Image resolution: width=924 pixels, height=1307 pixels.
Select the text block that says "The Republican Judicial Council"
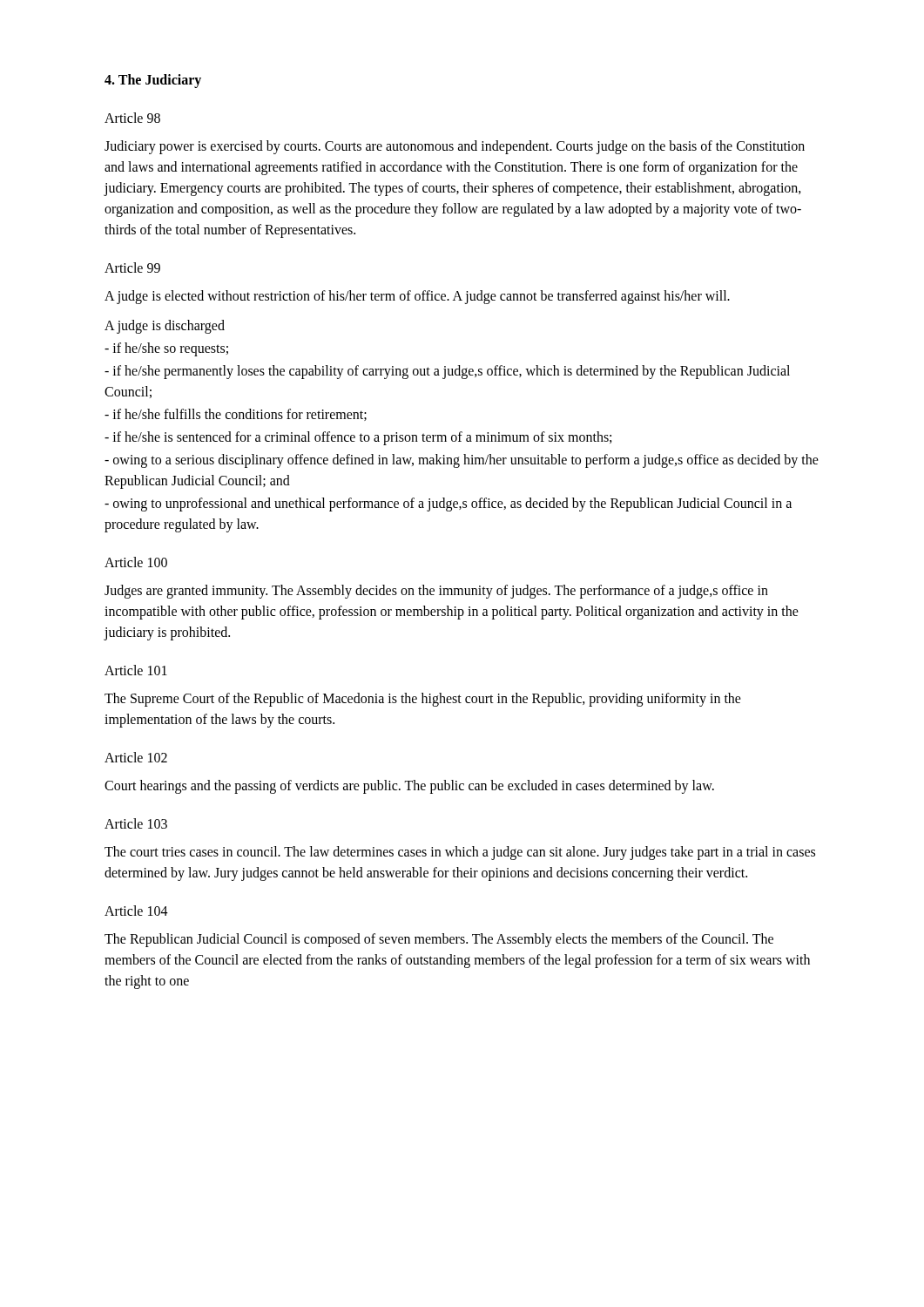tap(457, 960)
